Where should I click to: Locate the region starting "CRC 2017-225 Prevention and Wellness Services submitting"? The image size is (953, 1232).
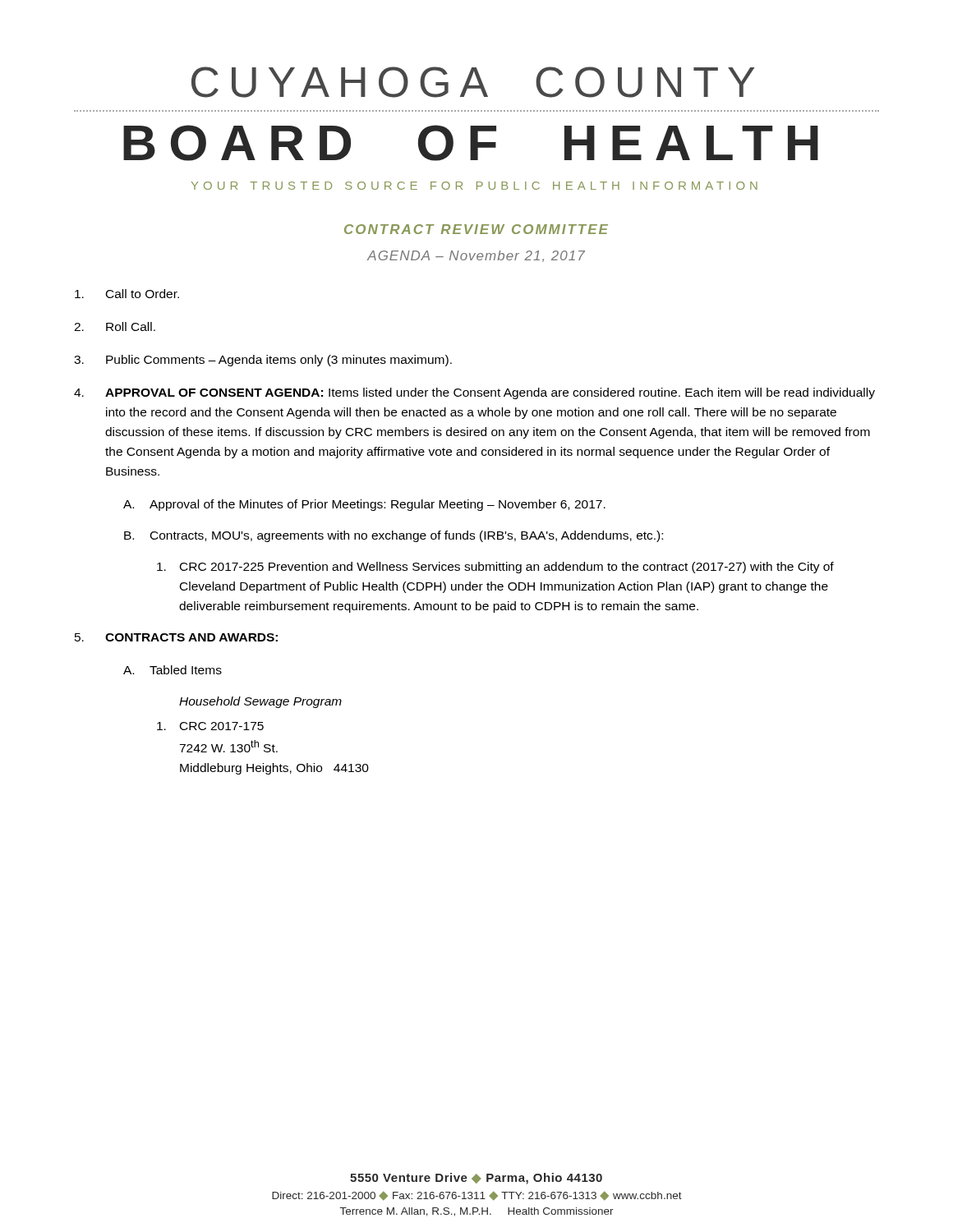click(518, 587)
